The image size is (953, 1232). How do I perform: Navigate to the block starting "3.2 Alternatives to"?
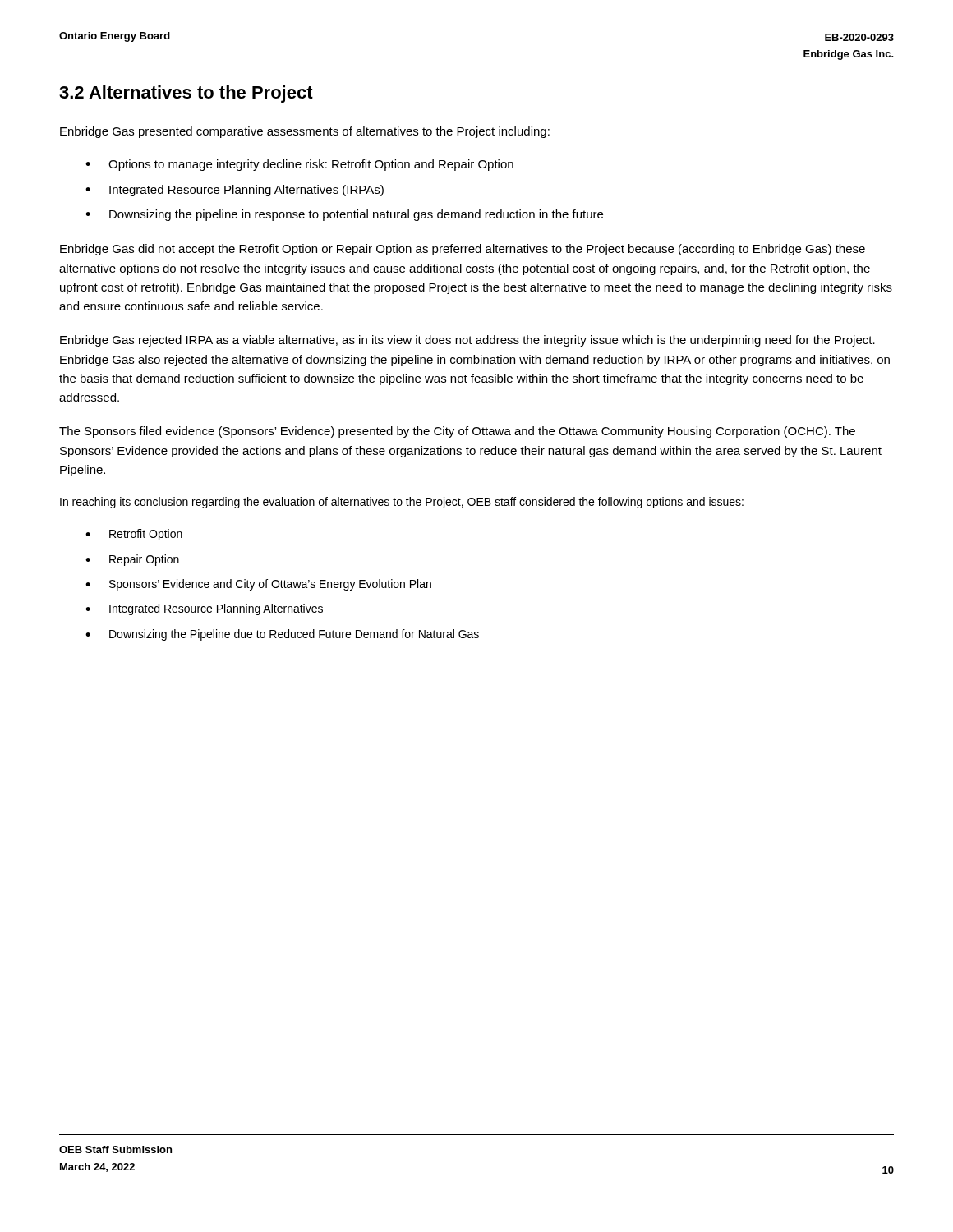(x=186, y=92)
